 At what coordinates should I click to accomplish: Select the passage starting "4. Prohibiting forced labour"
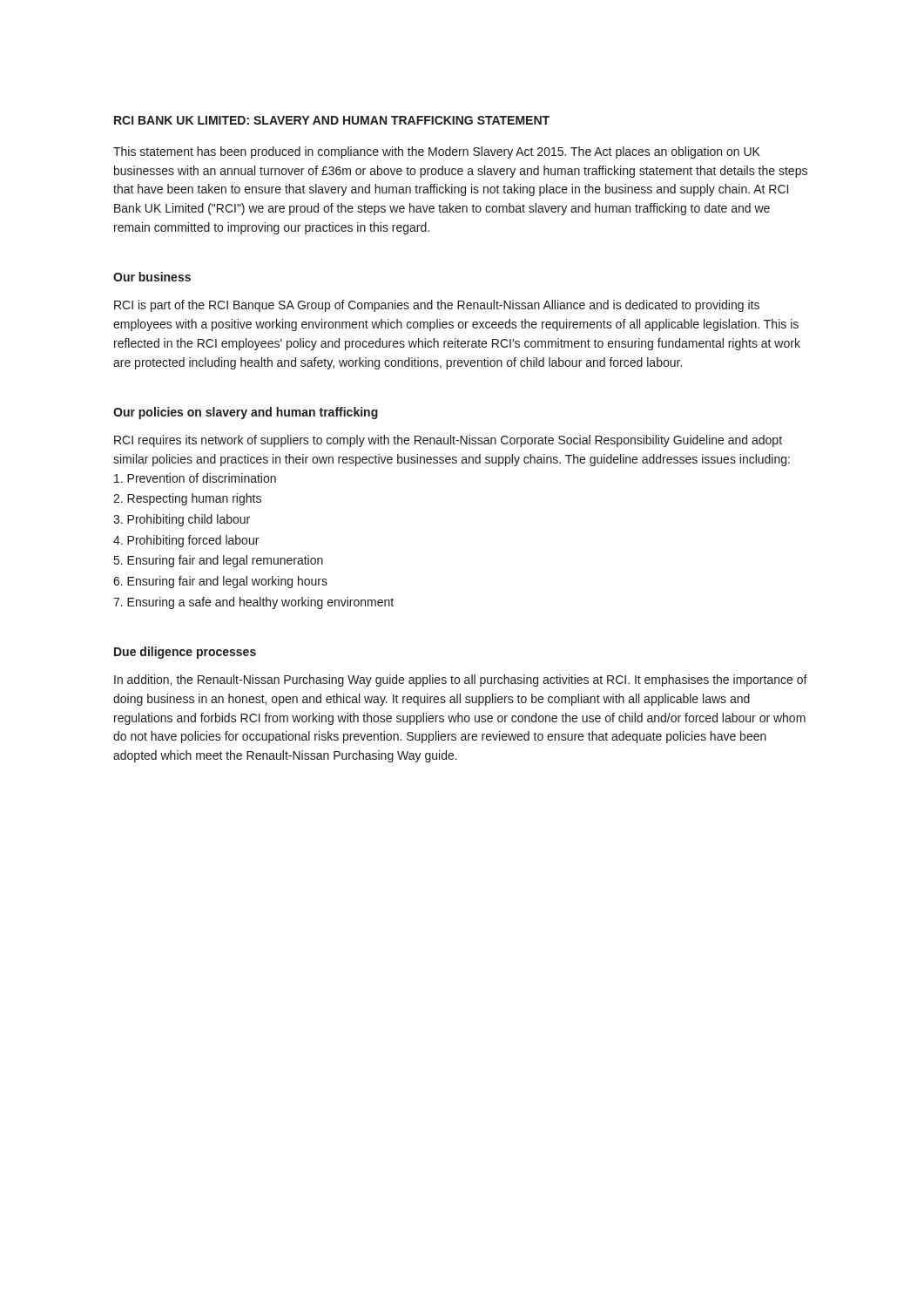(186, 540)
